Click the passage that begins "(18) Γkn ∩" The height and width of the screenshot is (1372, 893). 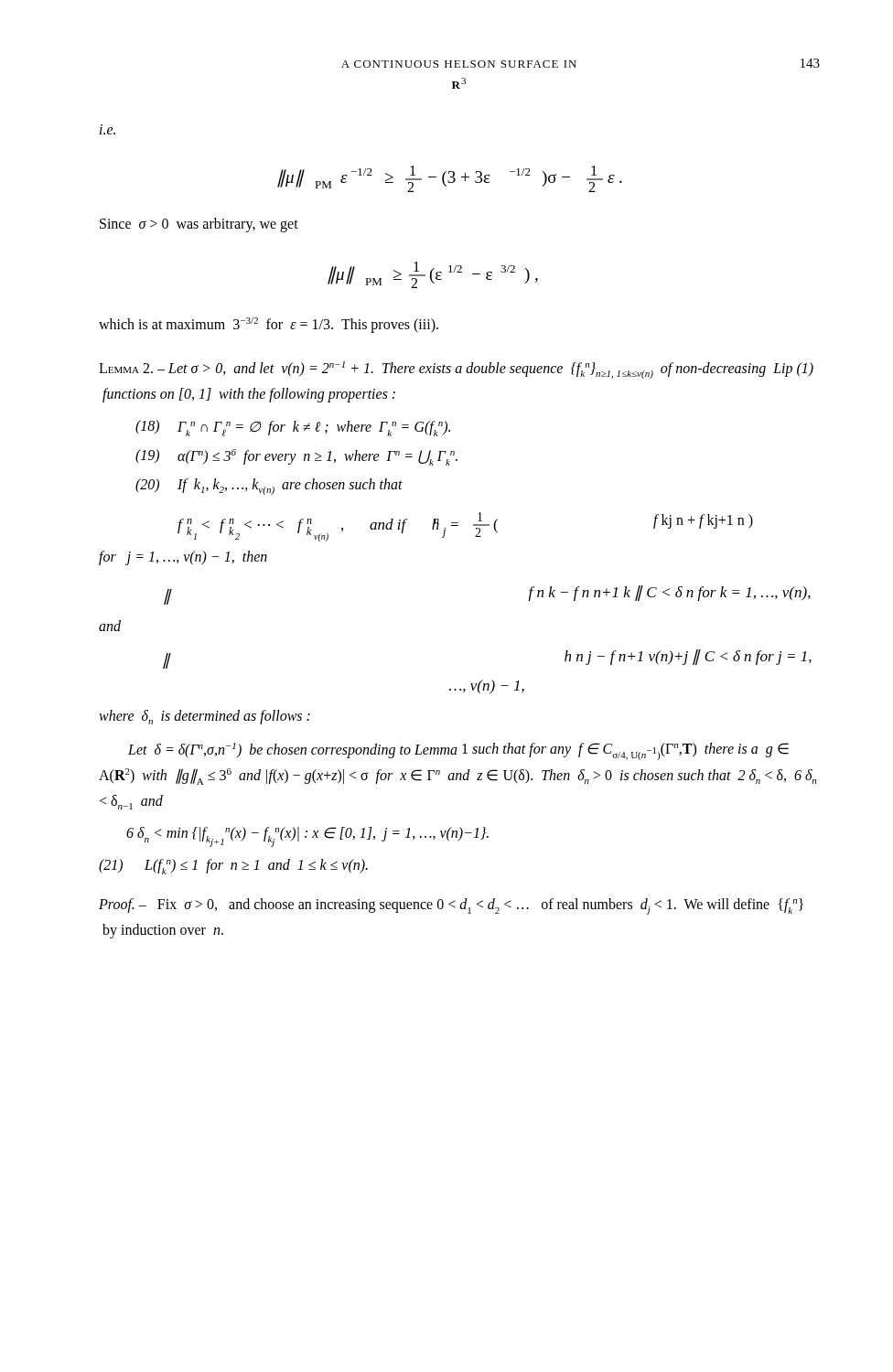pyautogui.click(x=293, y=428)
